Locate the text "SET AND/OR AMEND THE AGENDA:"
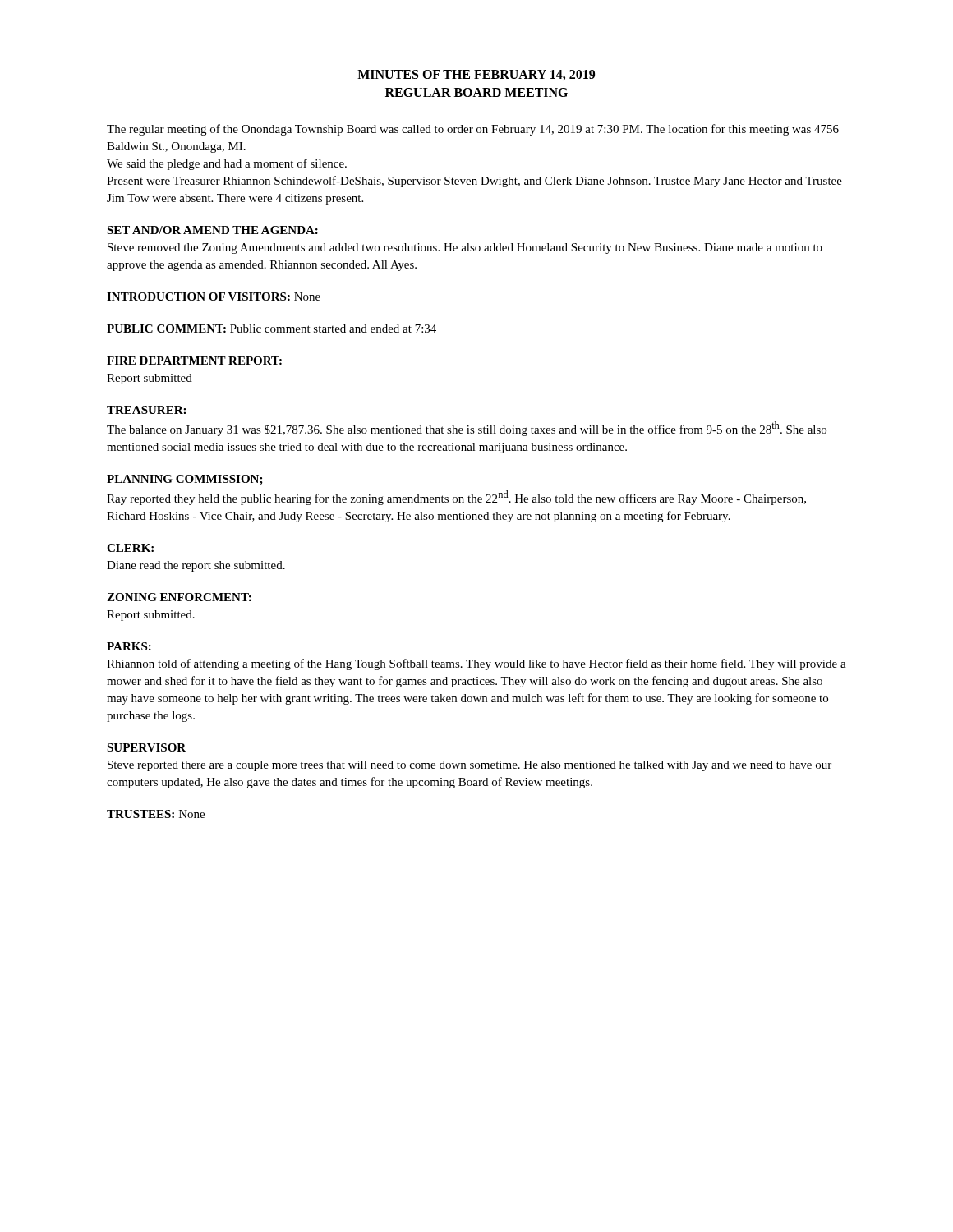 tap(213, 230)
